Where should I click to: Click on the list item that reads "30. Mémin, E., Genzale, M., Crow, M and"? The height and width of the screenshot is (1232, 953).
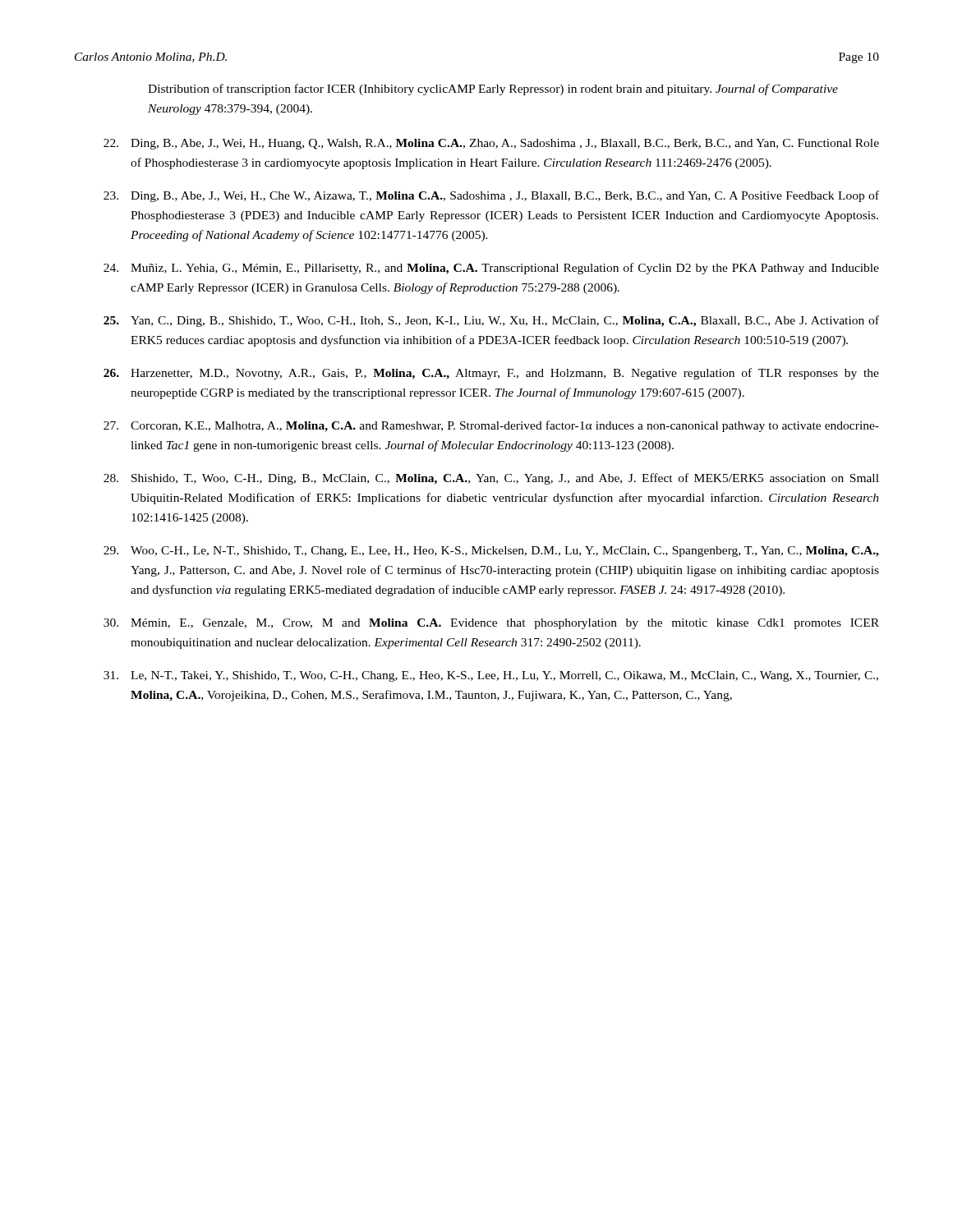(476, 633)
